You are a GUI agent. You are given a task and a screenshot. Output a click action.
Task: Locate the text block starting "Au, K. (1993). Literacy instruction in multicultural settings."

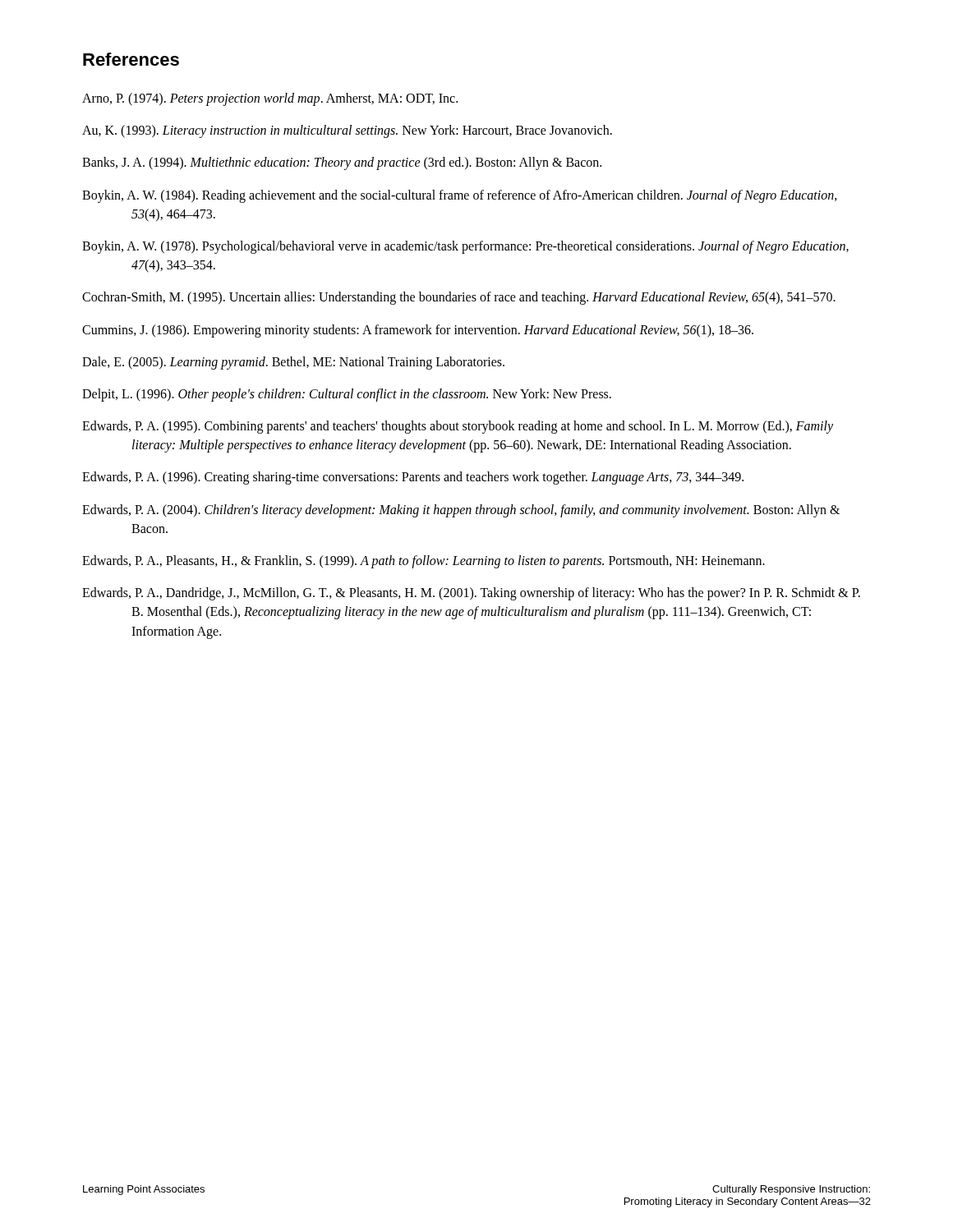347,130
